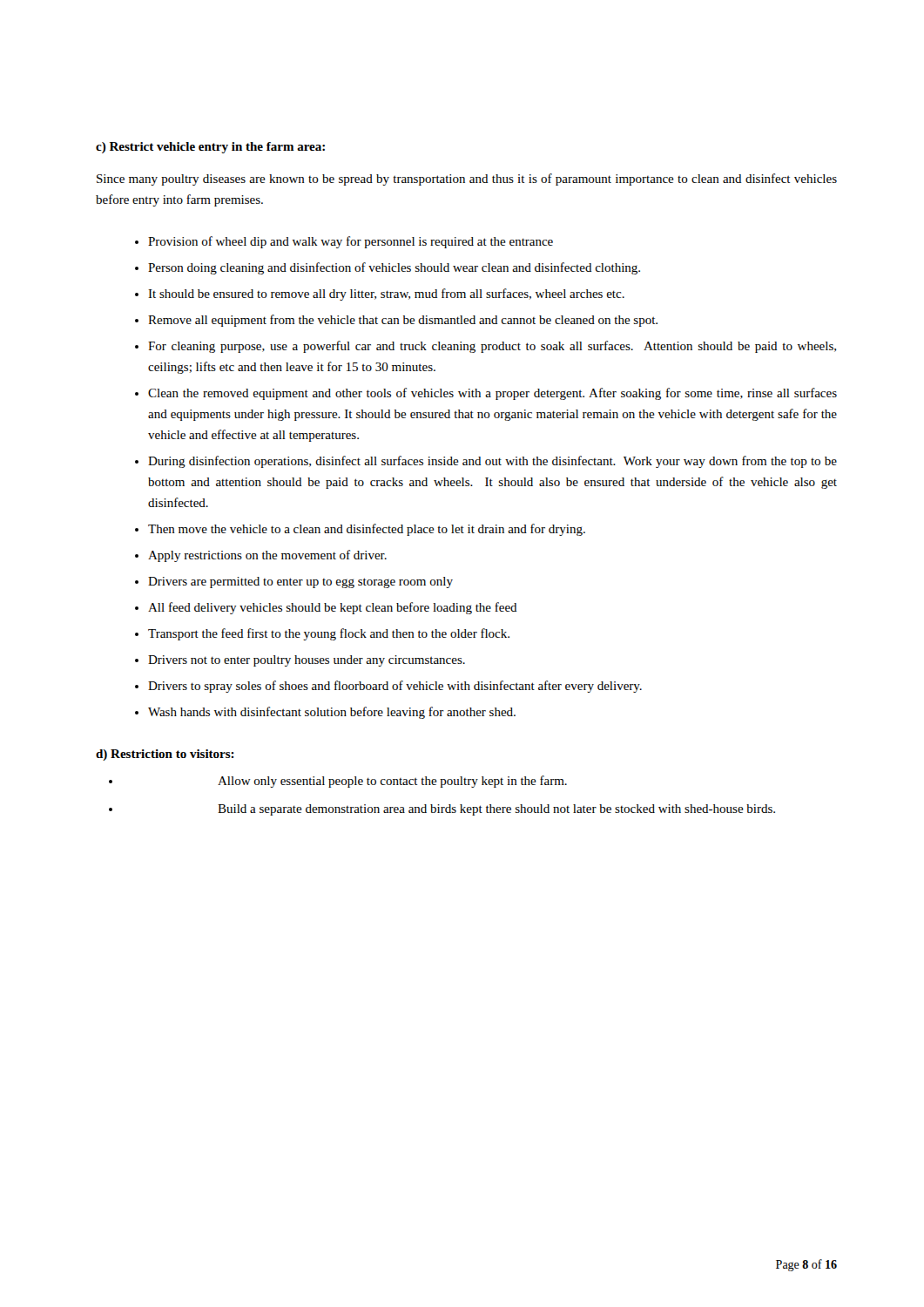Click on the element starting "Provision of wheel dip and walk way for"
924x1307 pixels.
(351, 241)
